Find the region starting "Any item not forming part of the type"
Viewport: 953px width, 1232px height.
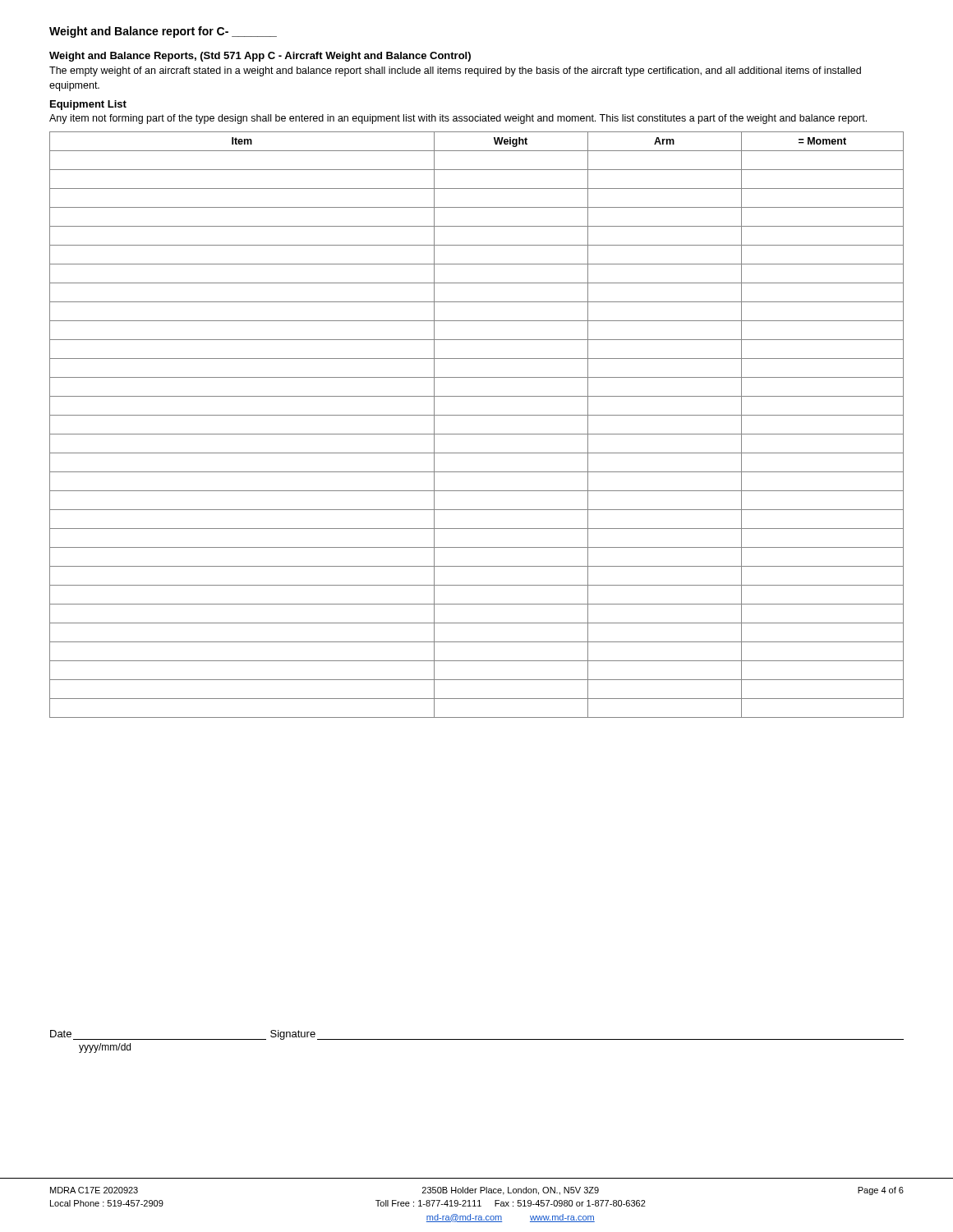pyautogui.click(x=458, y=118)
